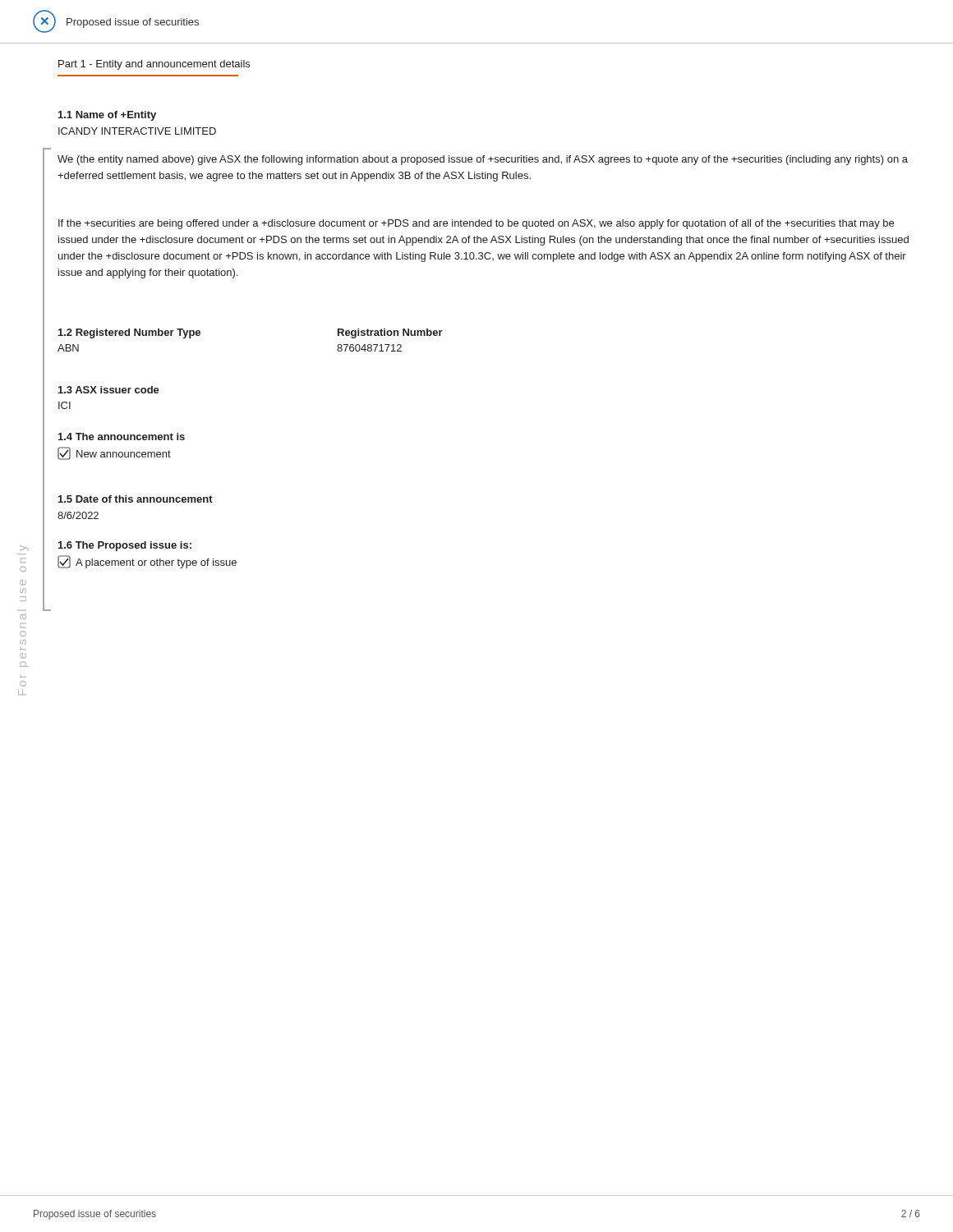953x1232 pixels.
Task: Select the section header with the text "1.3 ASX issuer code"
Action: [x=108, y=390]
